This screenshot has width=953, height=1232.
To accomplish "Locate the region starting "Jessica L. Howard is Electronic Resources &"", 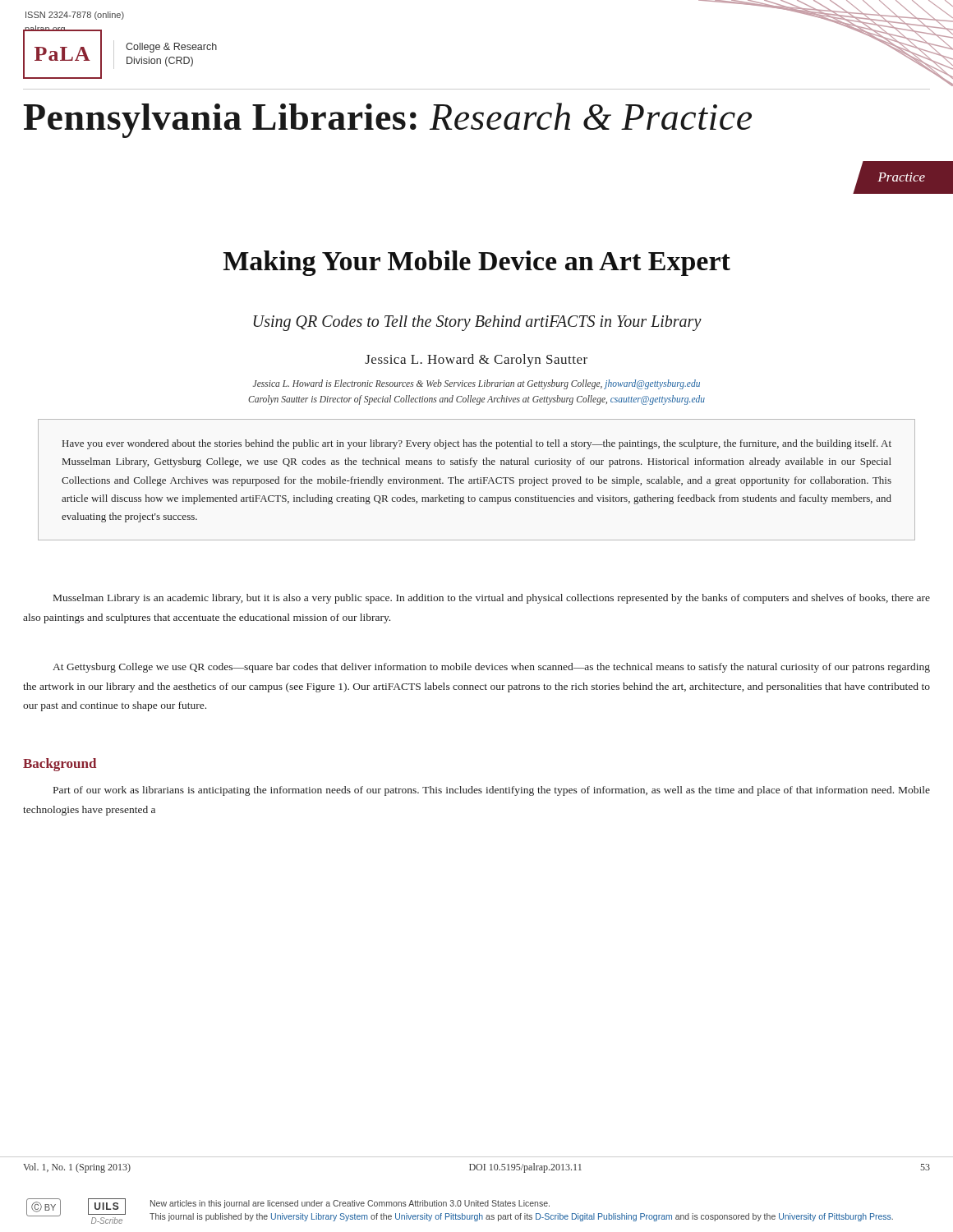I will pyautogui.click(x=476, y=391).
